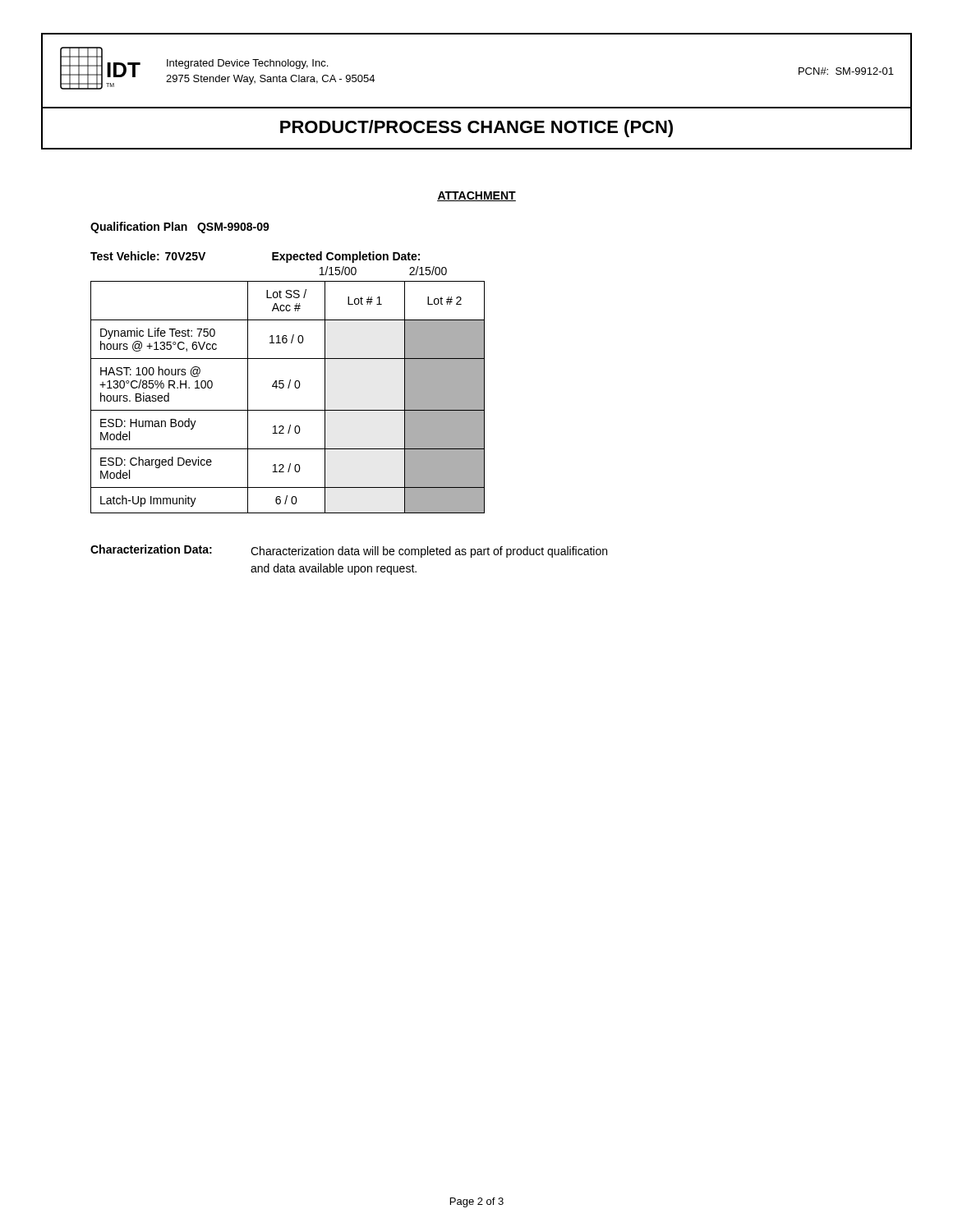Viewport: 953px width, 1232px height.
Task: Locate the text block containing "Integrated Device Technology, Inc. 2975 Stender Way,"
Action: [270, 70]
